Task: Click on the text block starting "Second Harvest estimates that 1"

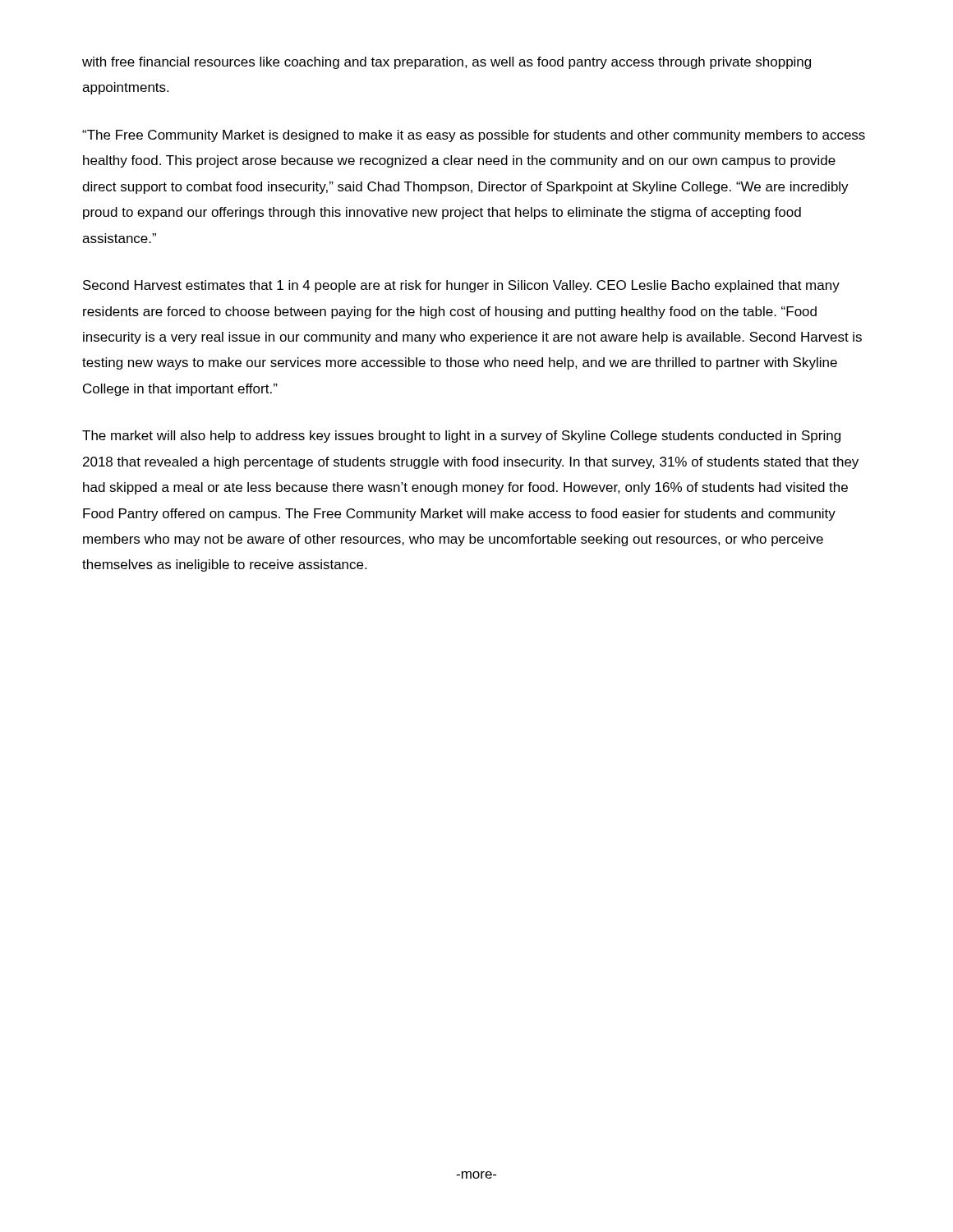Action: [472, 337]
